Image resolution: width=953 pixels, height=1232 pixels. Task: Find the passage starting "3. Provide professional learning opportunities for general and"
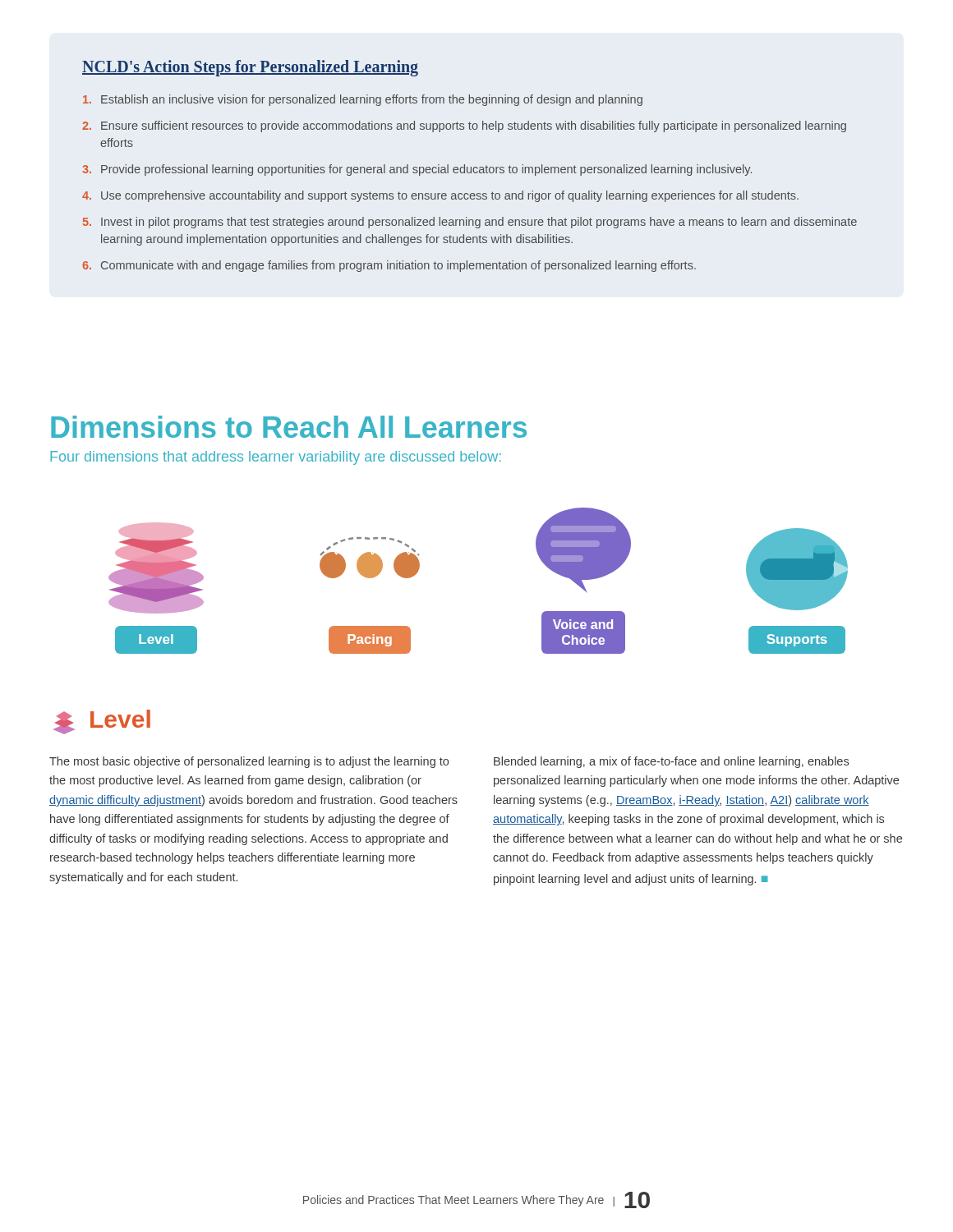coord(476,170)
